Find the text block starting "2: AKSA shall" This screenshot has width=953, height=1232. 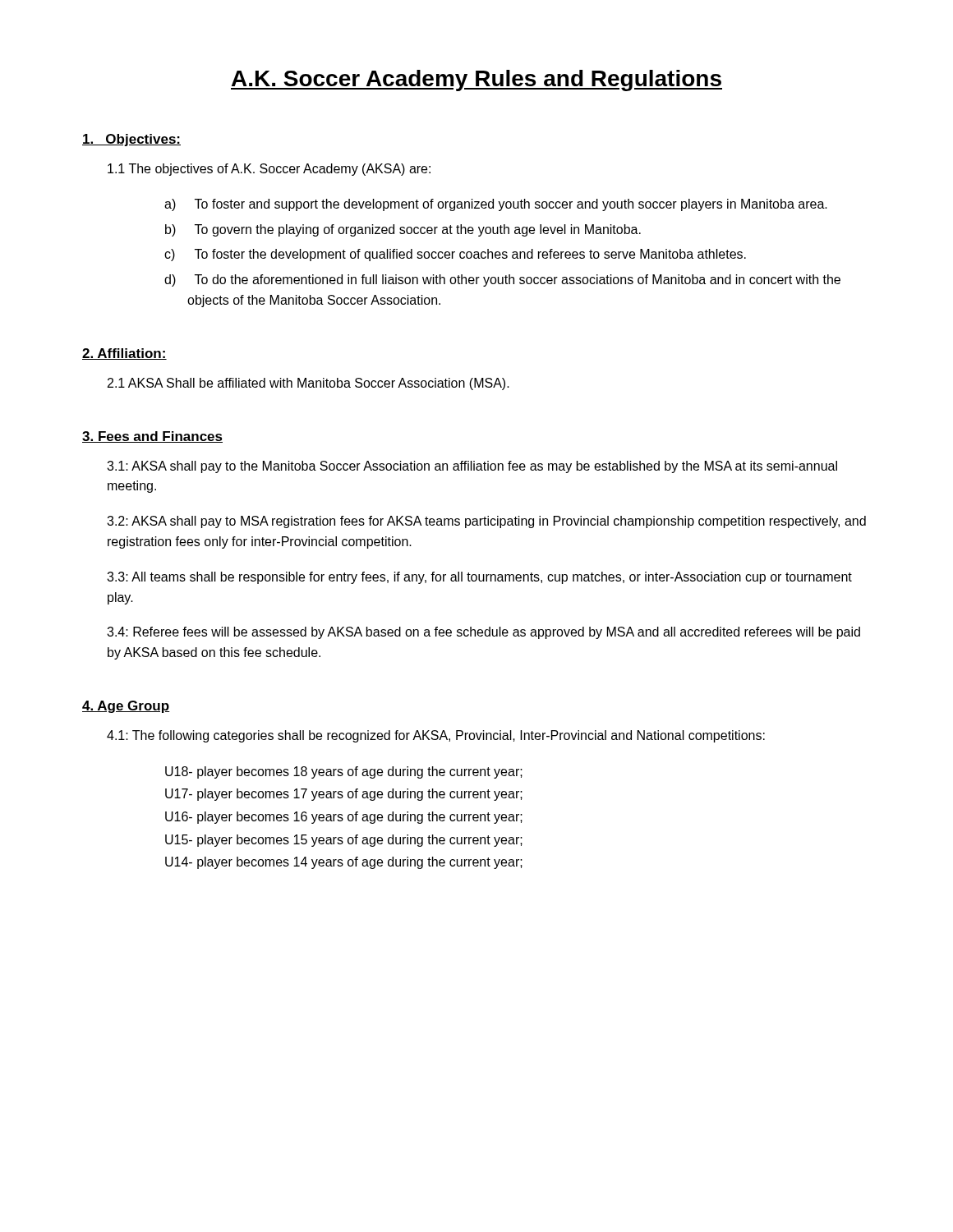pos(487,531)
